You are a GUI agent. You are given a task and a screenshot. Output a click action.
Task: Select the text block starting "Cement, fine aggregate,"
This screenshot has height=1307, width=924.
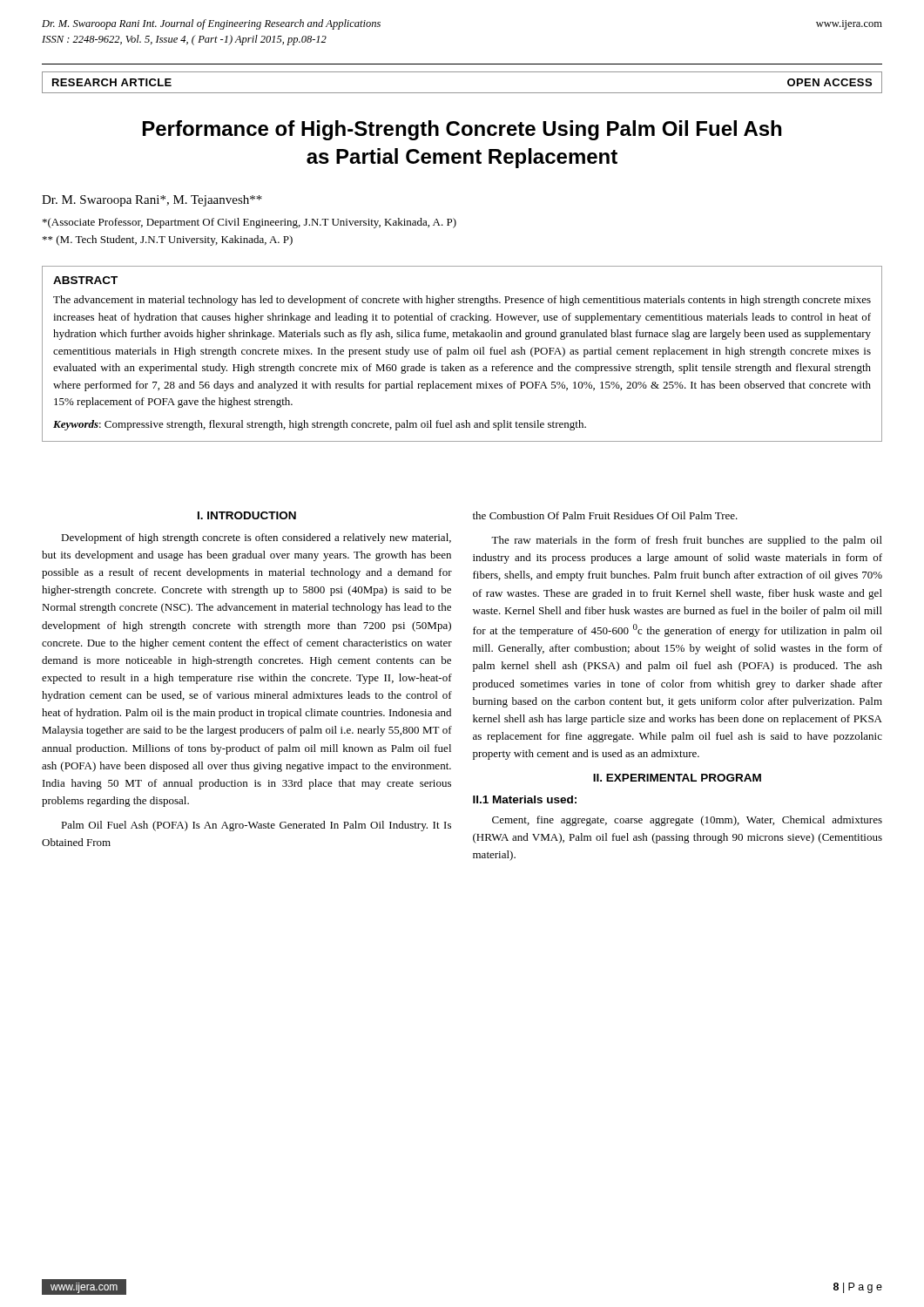677,837
